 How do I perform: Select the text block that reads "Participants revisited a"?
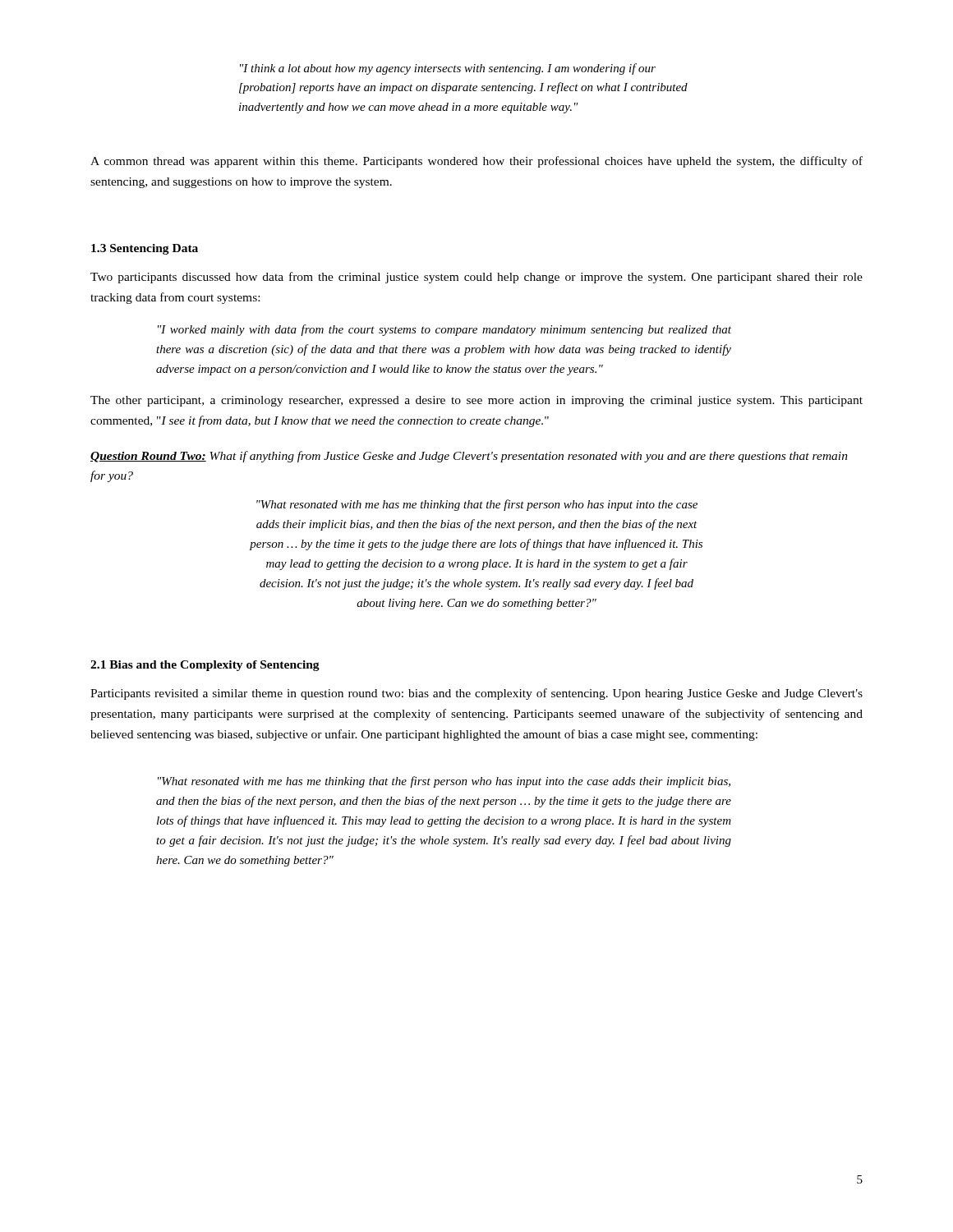476,713
